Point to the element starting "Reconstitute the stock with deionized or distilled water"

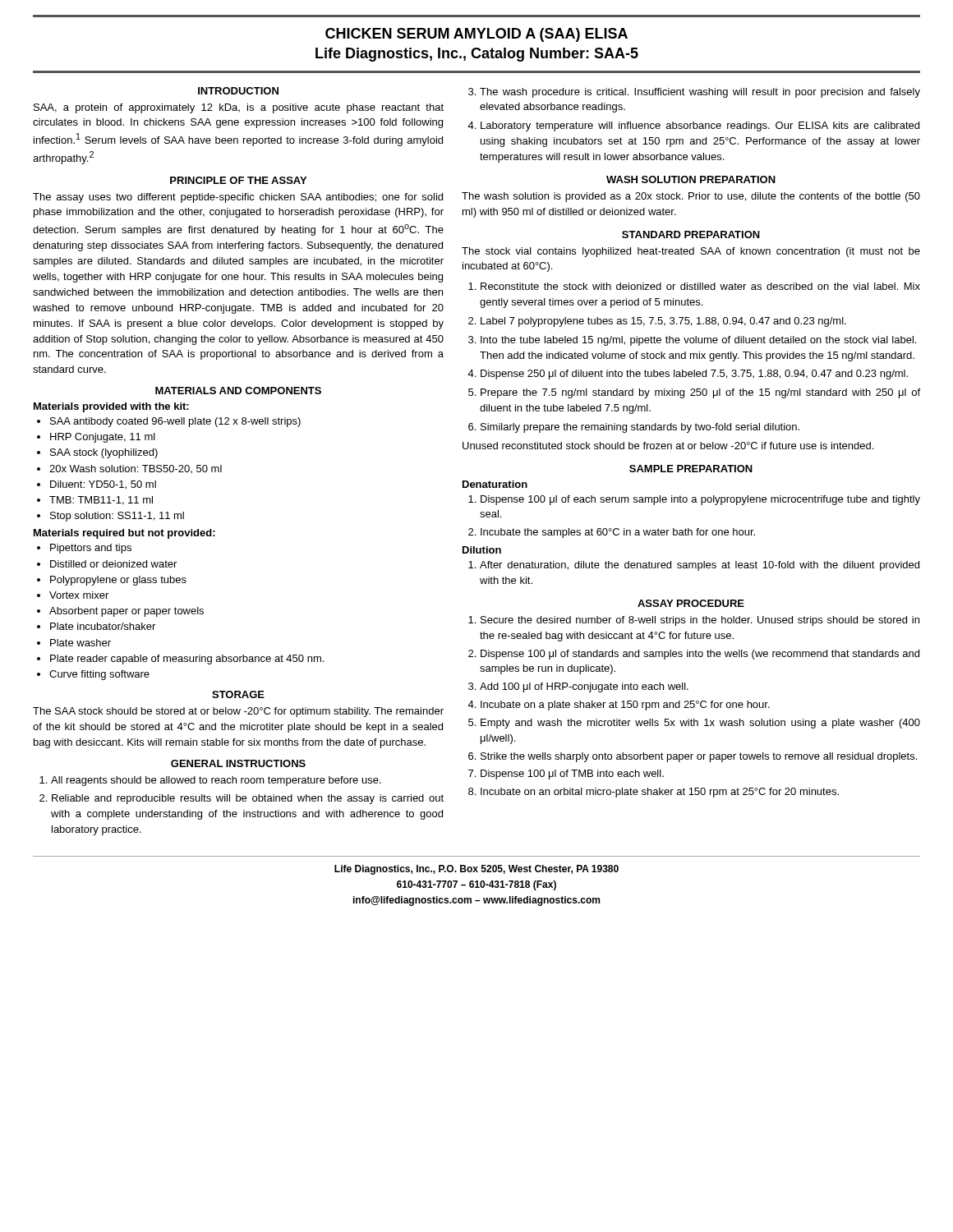[x=691, y=357]
